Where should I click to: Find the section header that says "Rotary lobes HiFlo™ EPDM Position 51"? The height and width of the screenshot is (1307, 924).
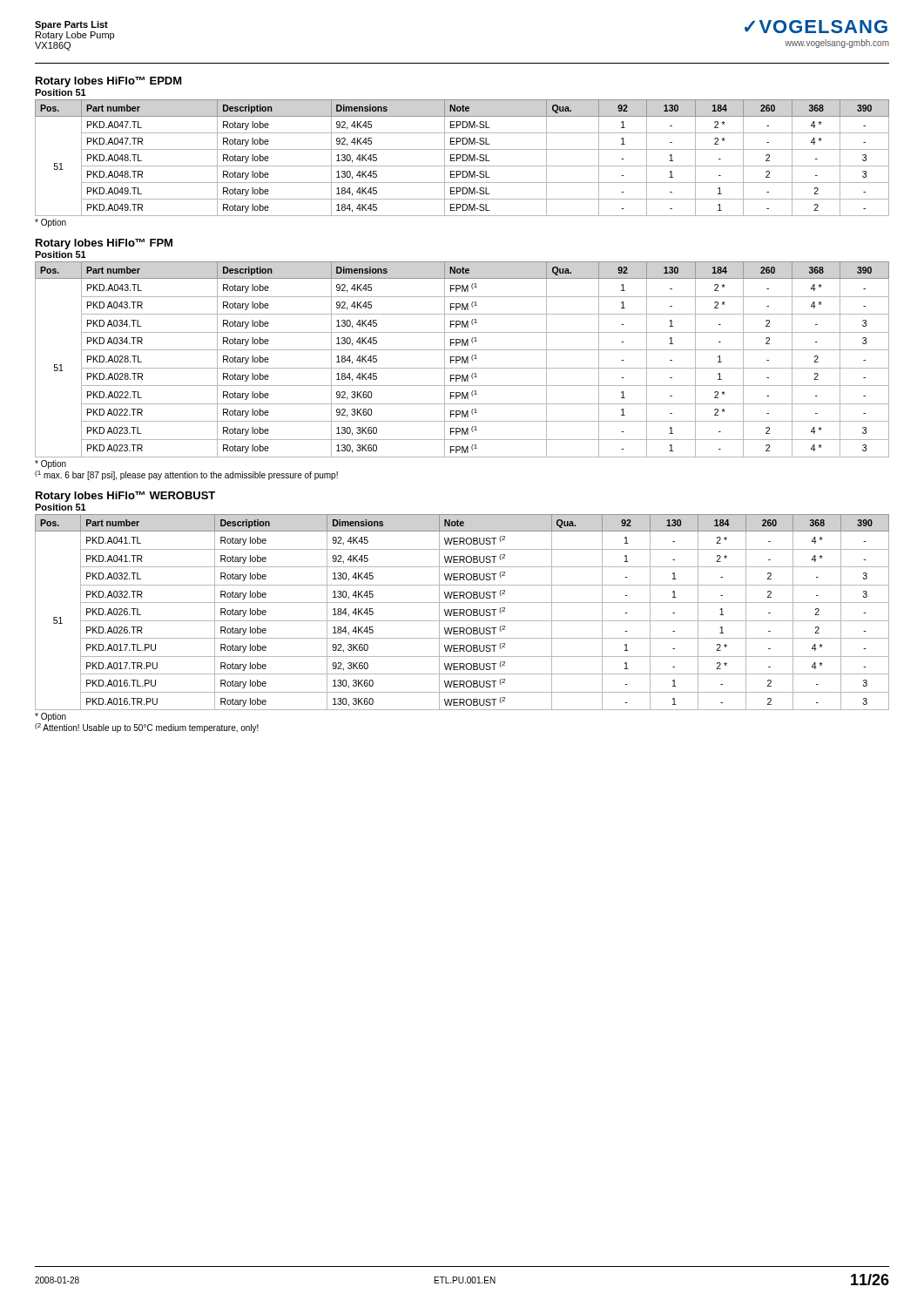(x=109, y=82)
